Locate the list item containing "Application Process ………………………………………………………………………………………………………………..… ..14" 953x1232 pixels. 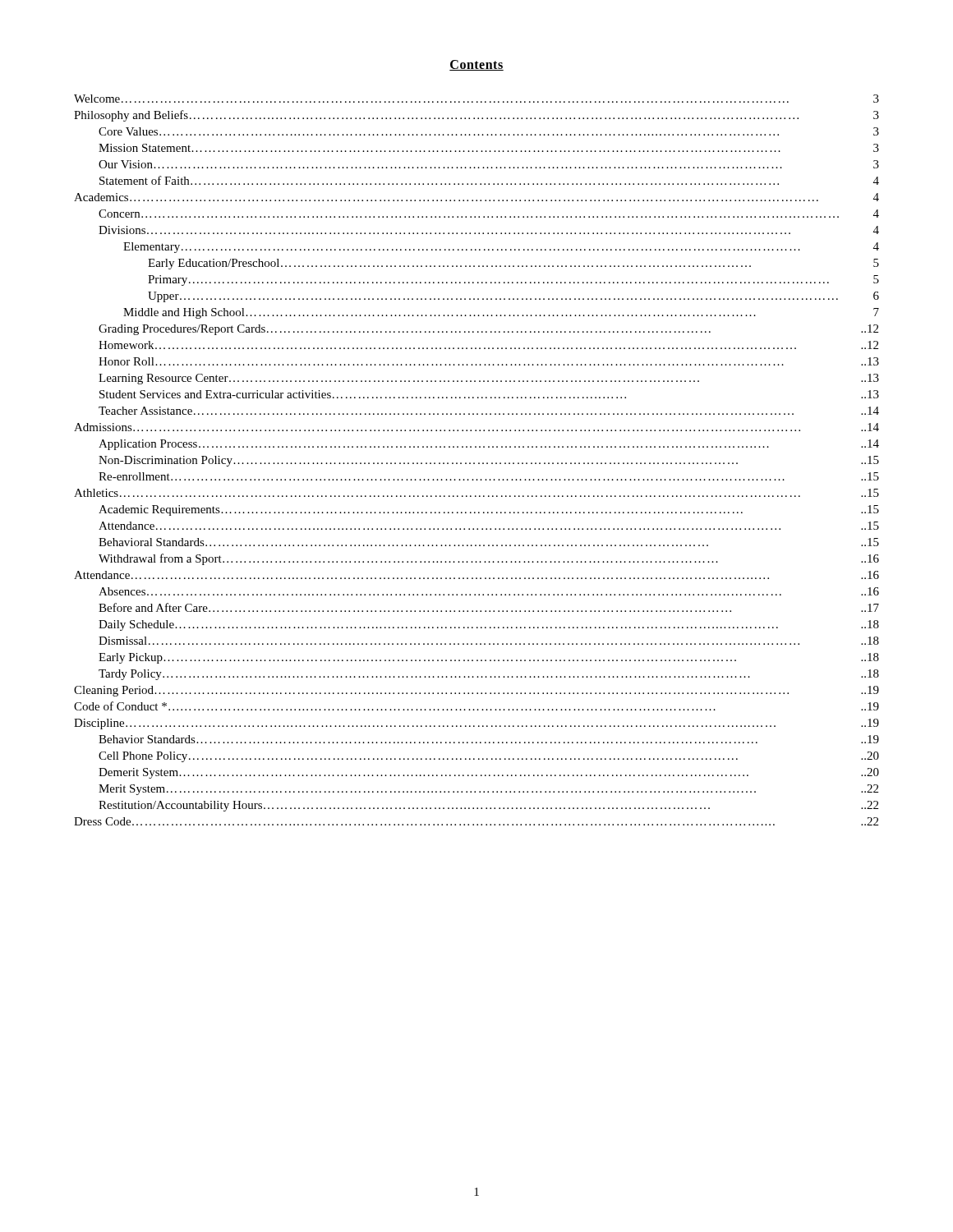pos(476,444)
